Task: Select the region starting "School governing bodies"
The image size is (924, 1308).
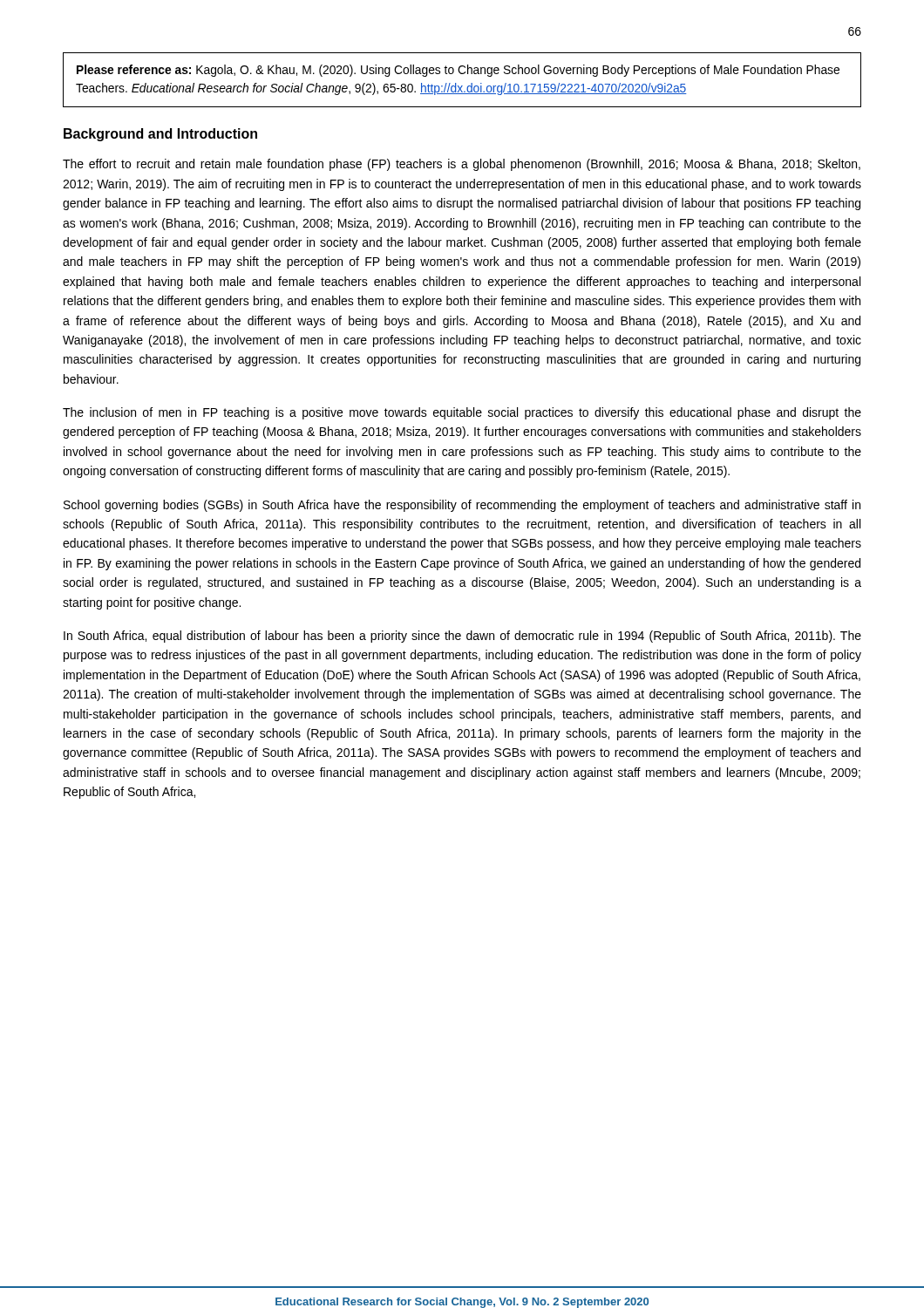Action: coord(462,553)
